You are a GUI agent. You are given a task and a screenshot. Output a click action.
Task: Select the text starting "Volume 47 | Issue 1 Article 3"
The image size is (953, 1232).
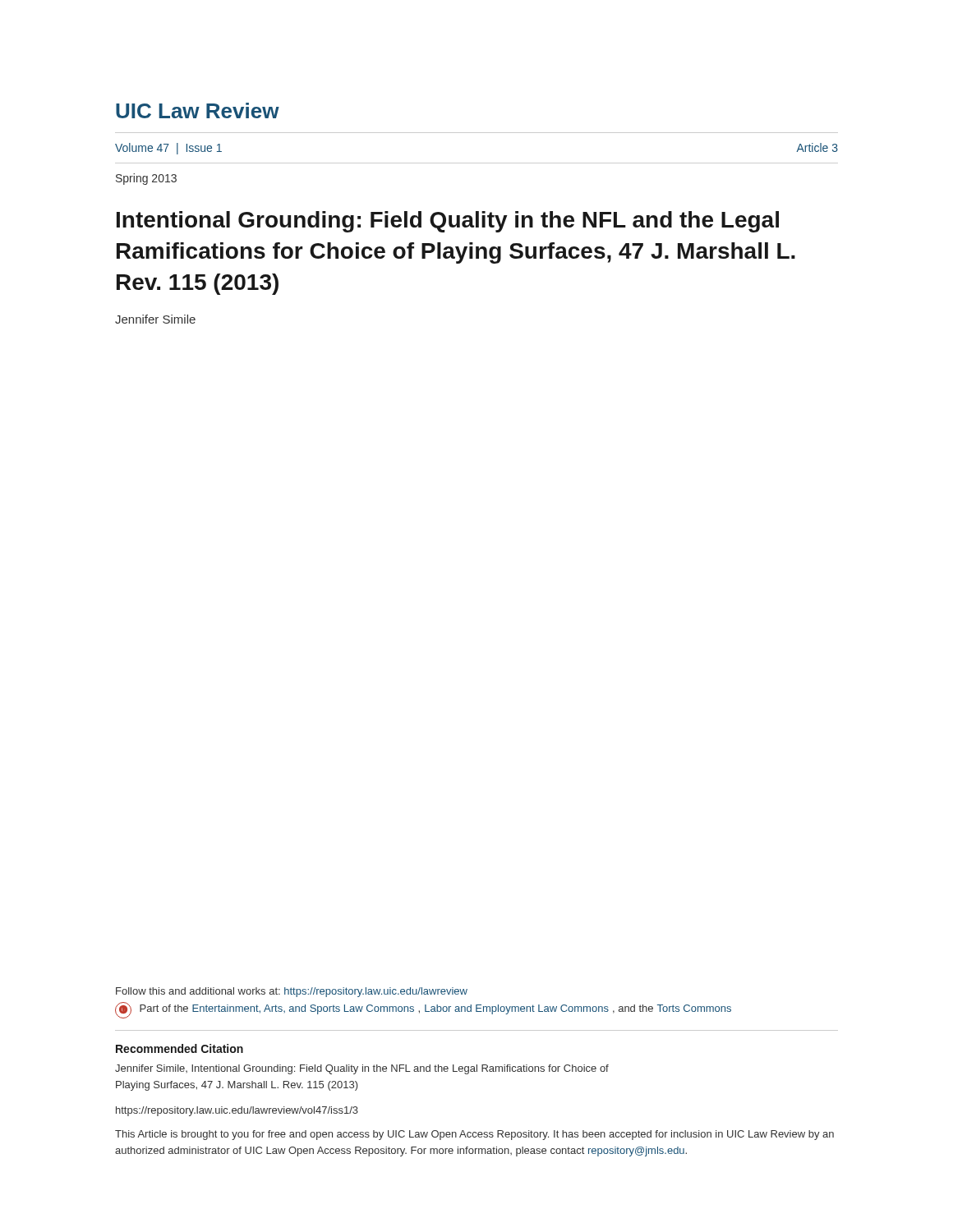(166, 148)
